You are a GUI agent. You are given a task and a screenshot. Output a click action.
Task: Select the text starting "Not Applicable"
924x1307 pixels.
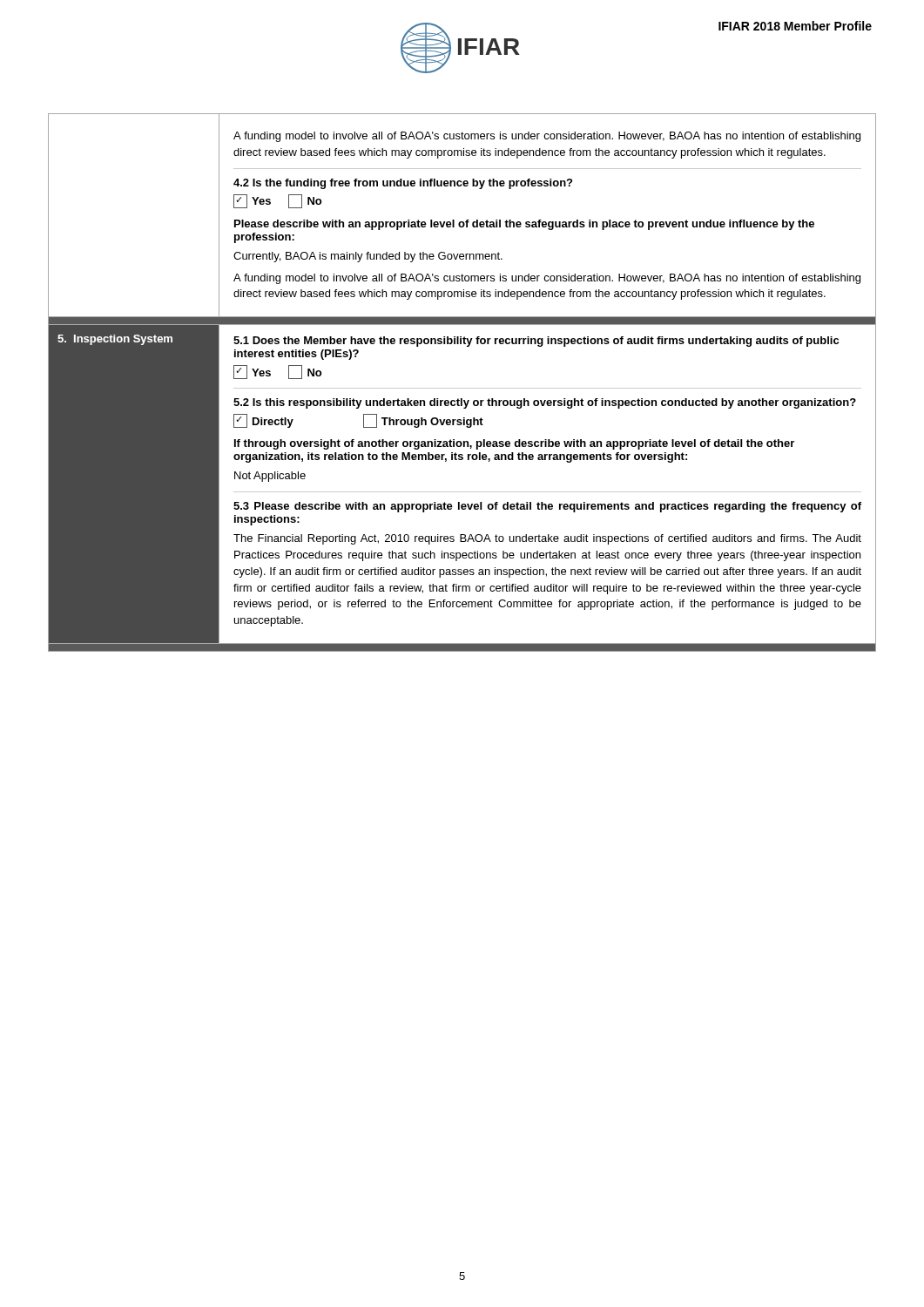click(x=270, y=475)
